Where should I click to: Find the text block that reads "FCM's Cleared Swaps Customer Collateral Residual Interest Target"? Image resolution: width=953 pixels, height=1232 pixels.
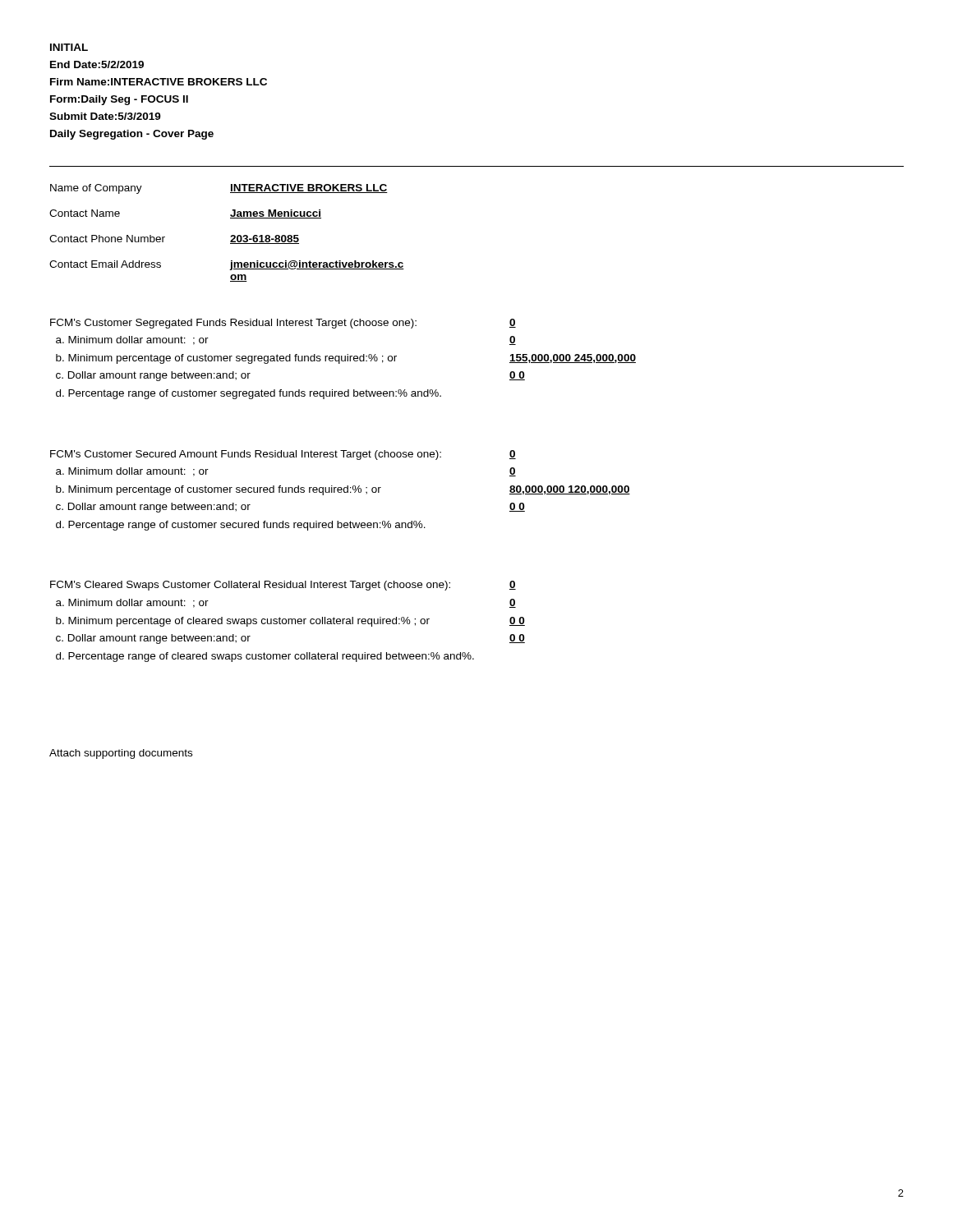coord(262,620)
